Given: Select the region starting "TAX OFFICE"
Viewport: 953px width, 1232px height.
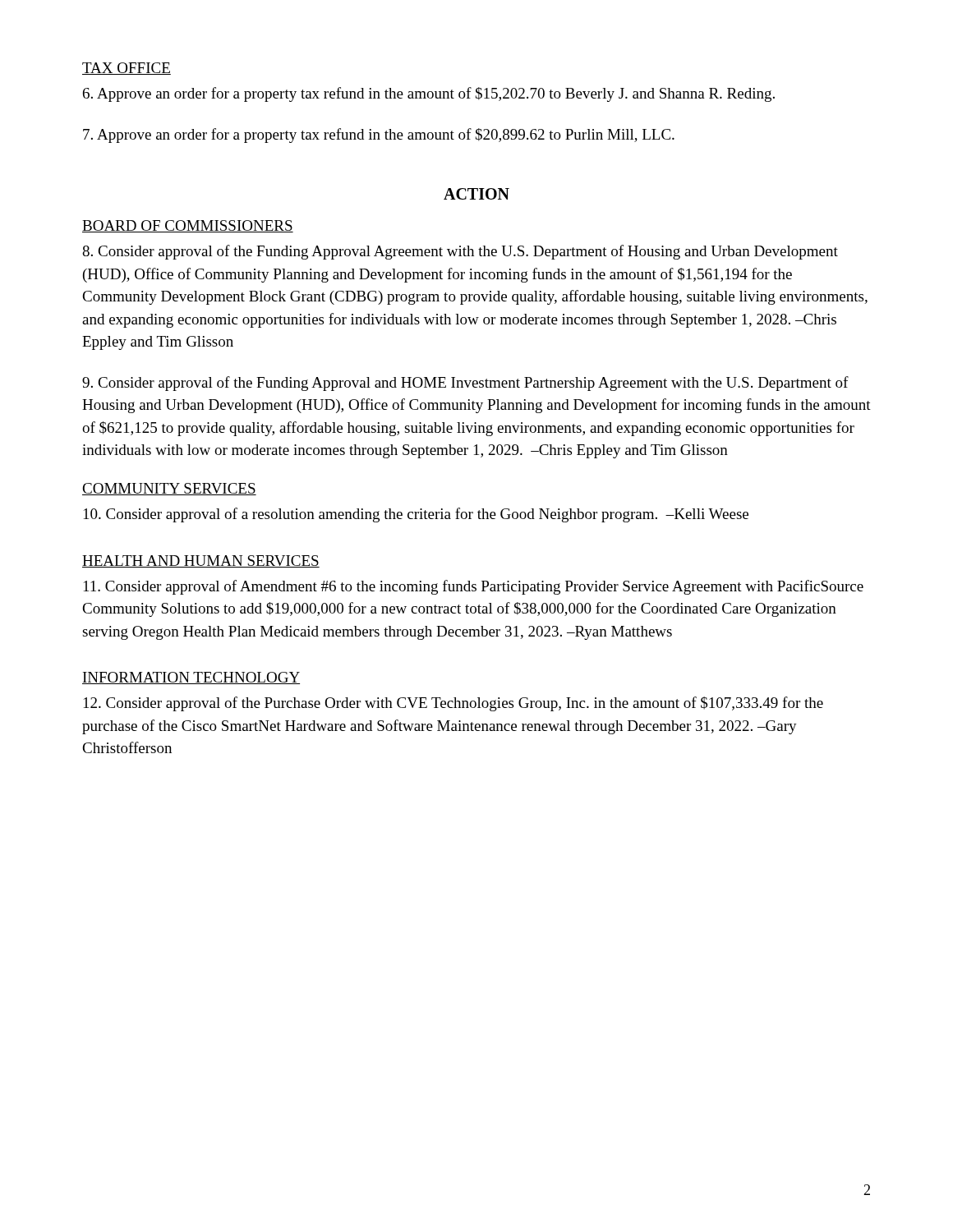Looking at the screenshot, I should coord(126,68).
